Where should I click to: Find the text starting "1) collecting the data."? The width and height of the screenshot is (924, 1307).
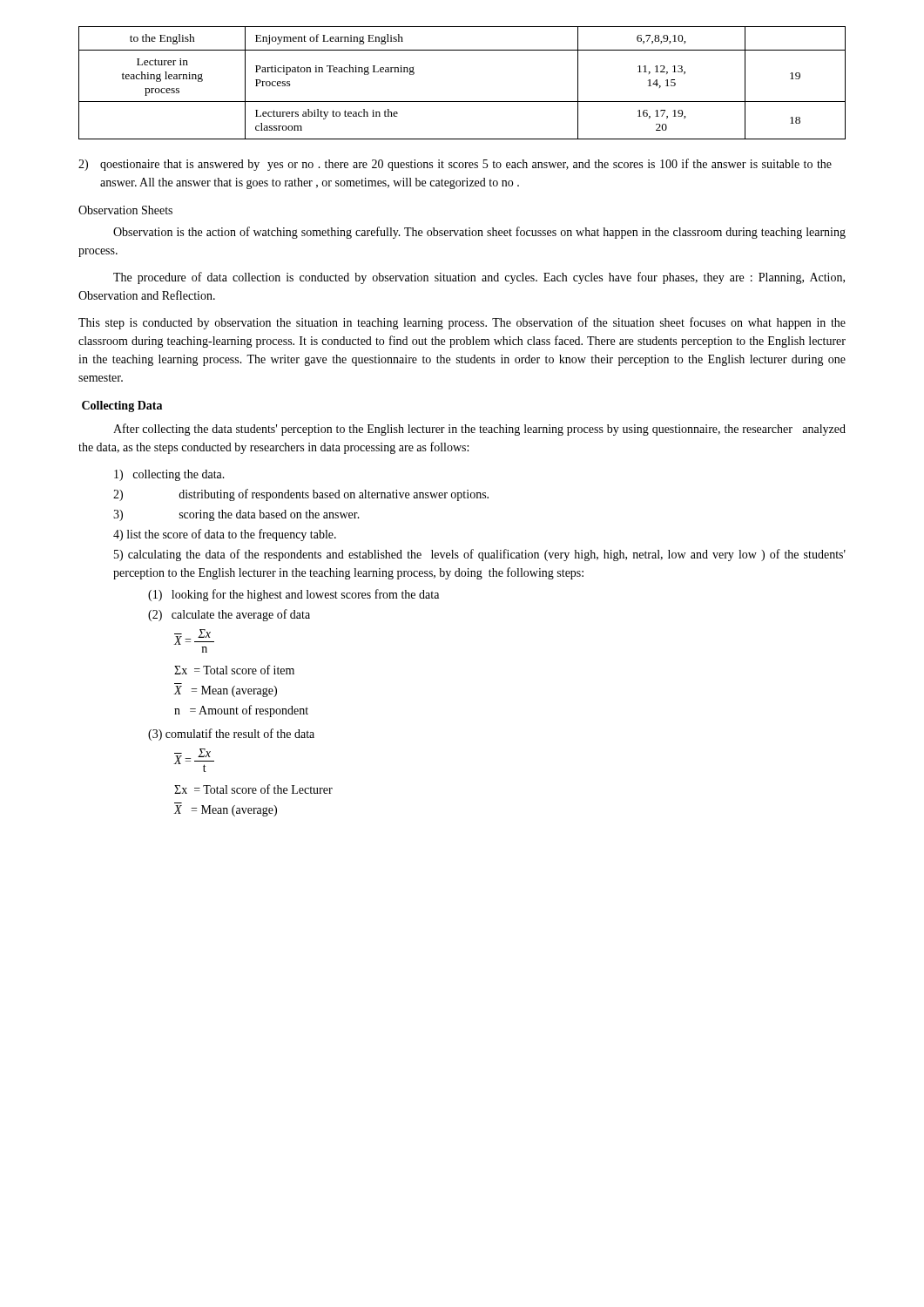pyautogui.click(x=169, y=474)
